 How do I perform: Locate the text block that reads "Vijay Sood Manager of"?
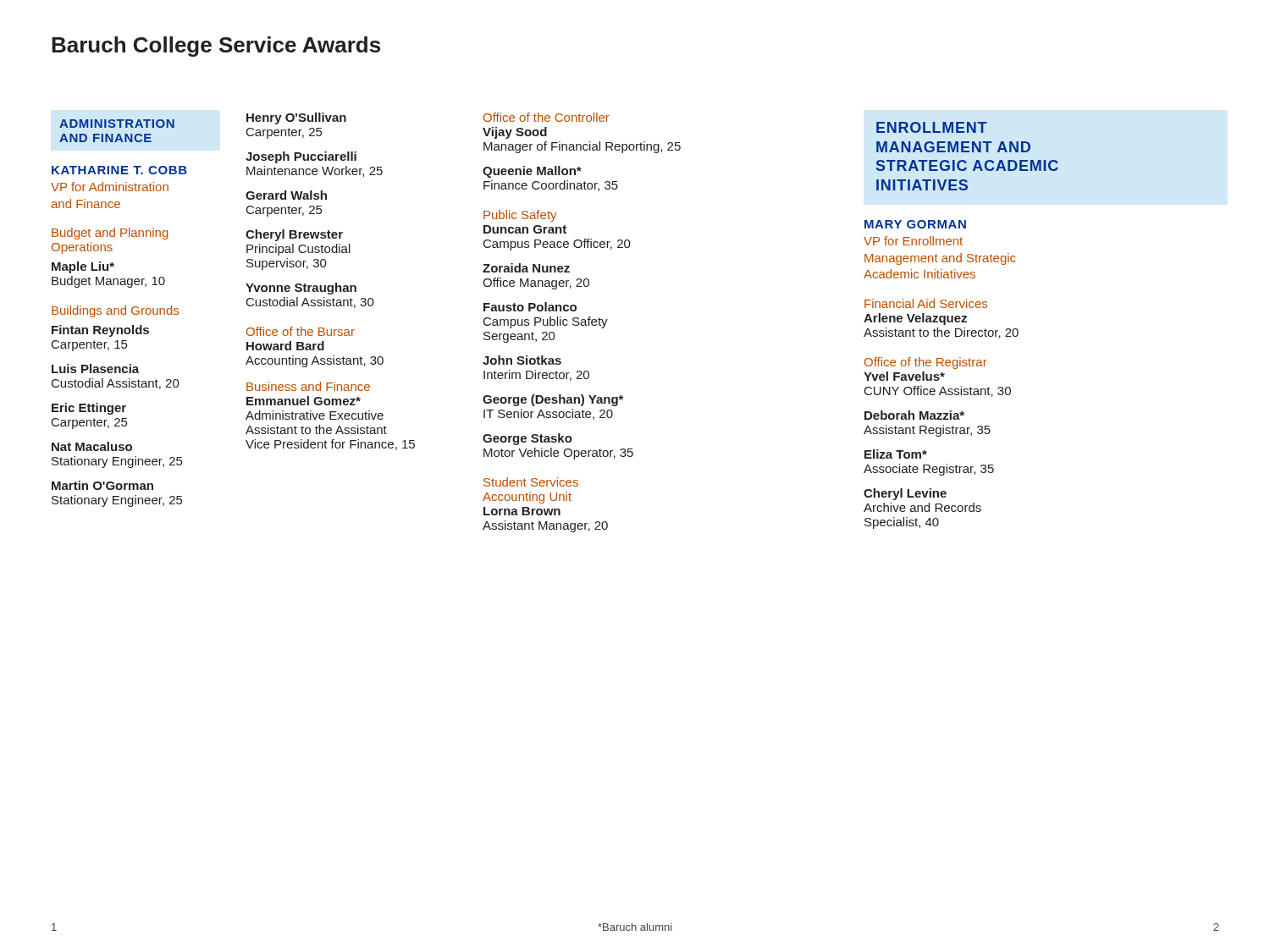pyautogui.click(x=610, y=139)
